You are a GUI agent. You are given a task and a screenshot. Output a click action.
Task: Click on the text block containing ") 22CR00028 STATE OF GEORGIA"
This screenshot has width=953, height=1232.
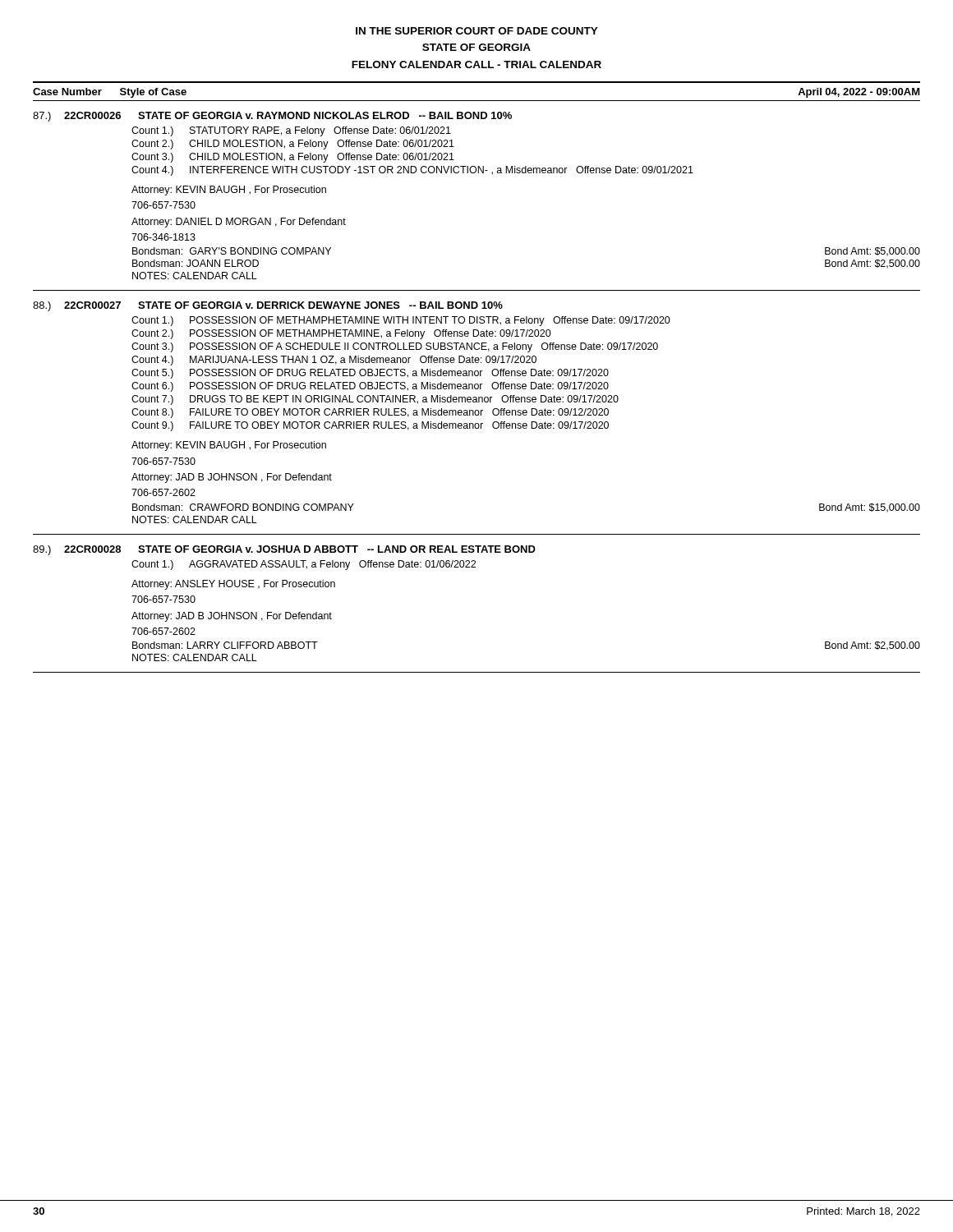point(284,550)
